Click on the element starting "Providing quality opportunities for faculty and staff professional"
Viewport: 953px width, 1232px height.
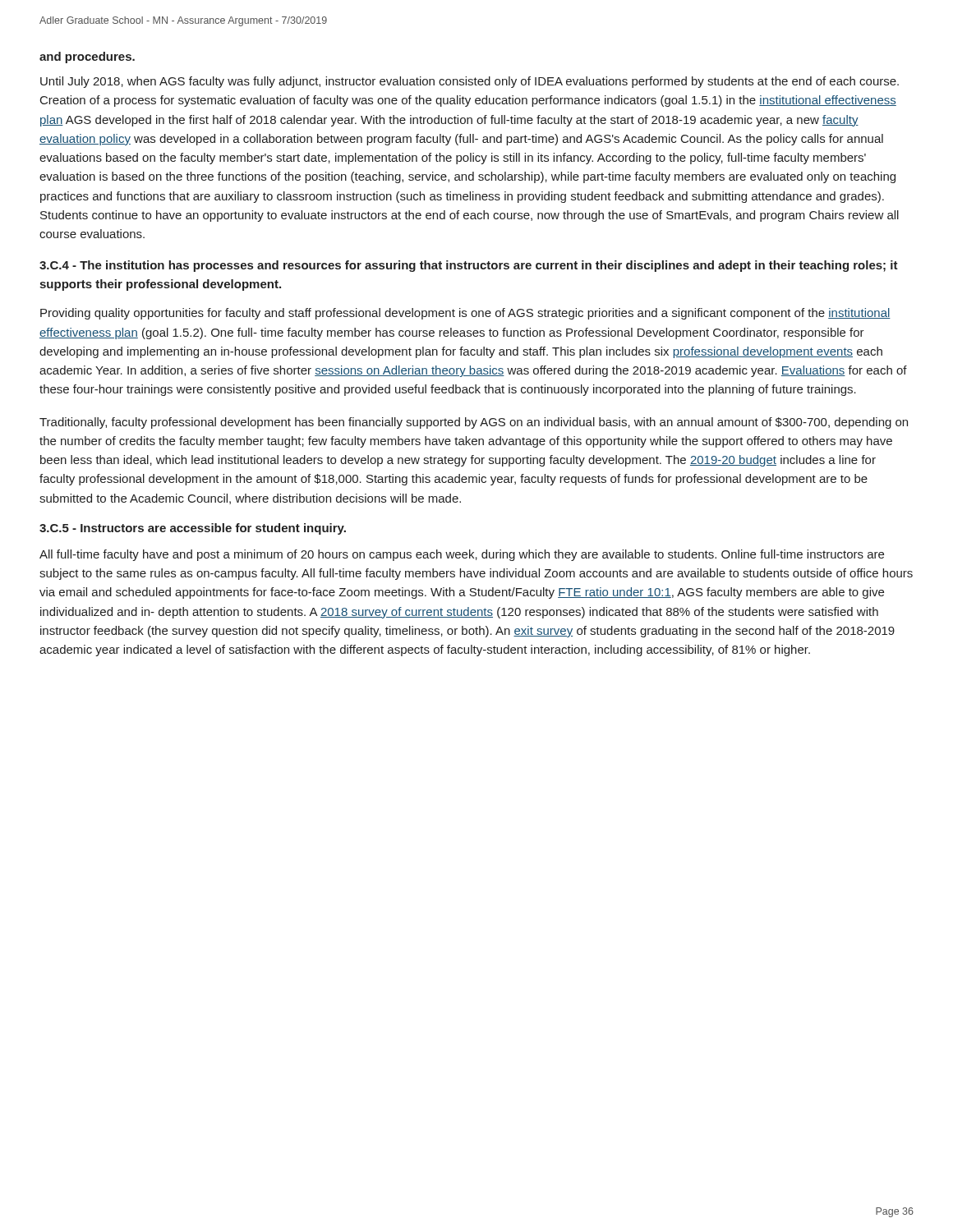(x=473, y=351)
